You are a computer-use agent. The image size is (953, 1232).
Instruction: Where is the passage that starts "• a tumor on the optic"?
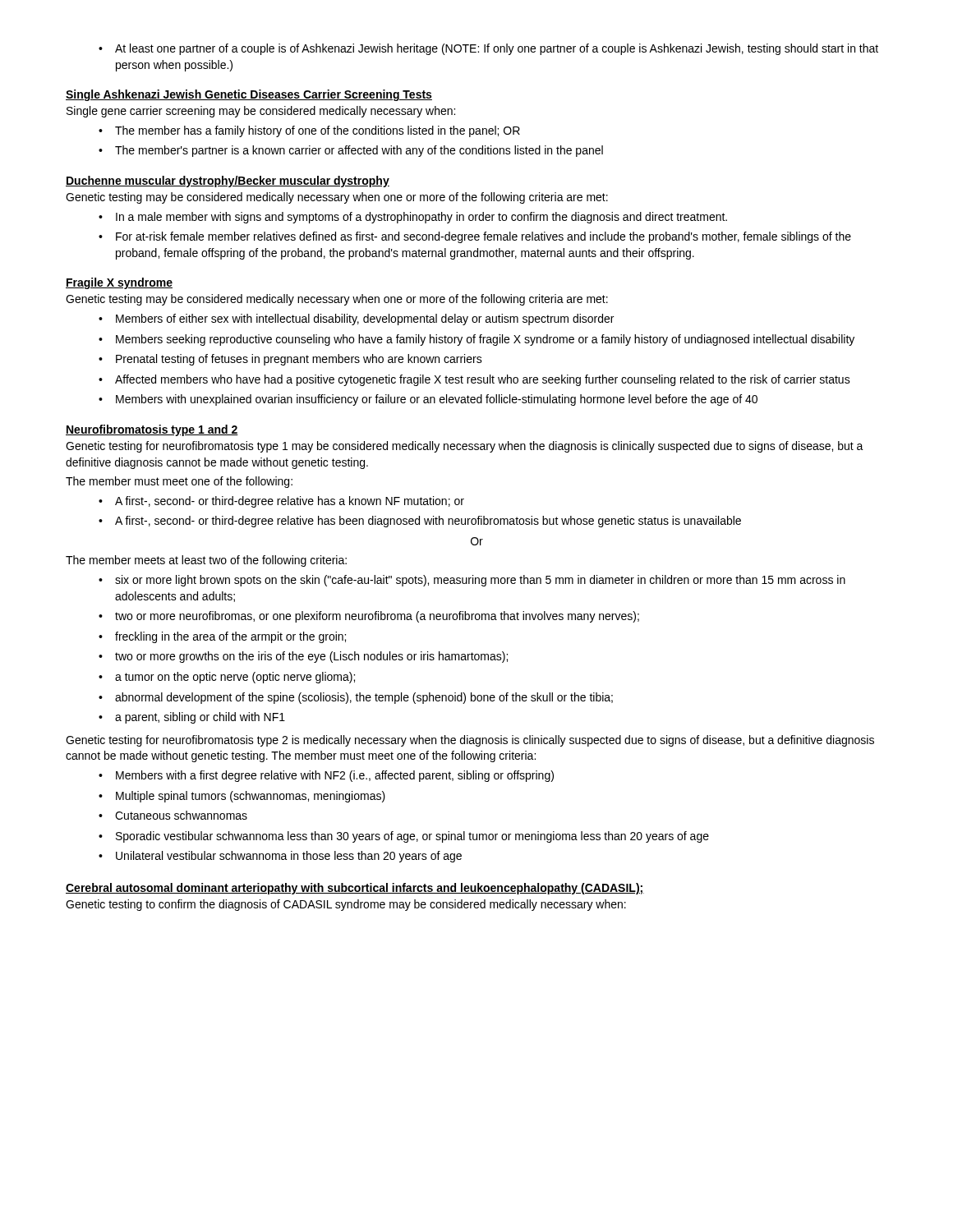coord(227,677)
